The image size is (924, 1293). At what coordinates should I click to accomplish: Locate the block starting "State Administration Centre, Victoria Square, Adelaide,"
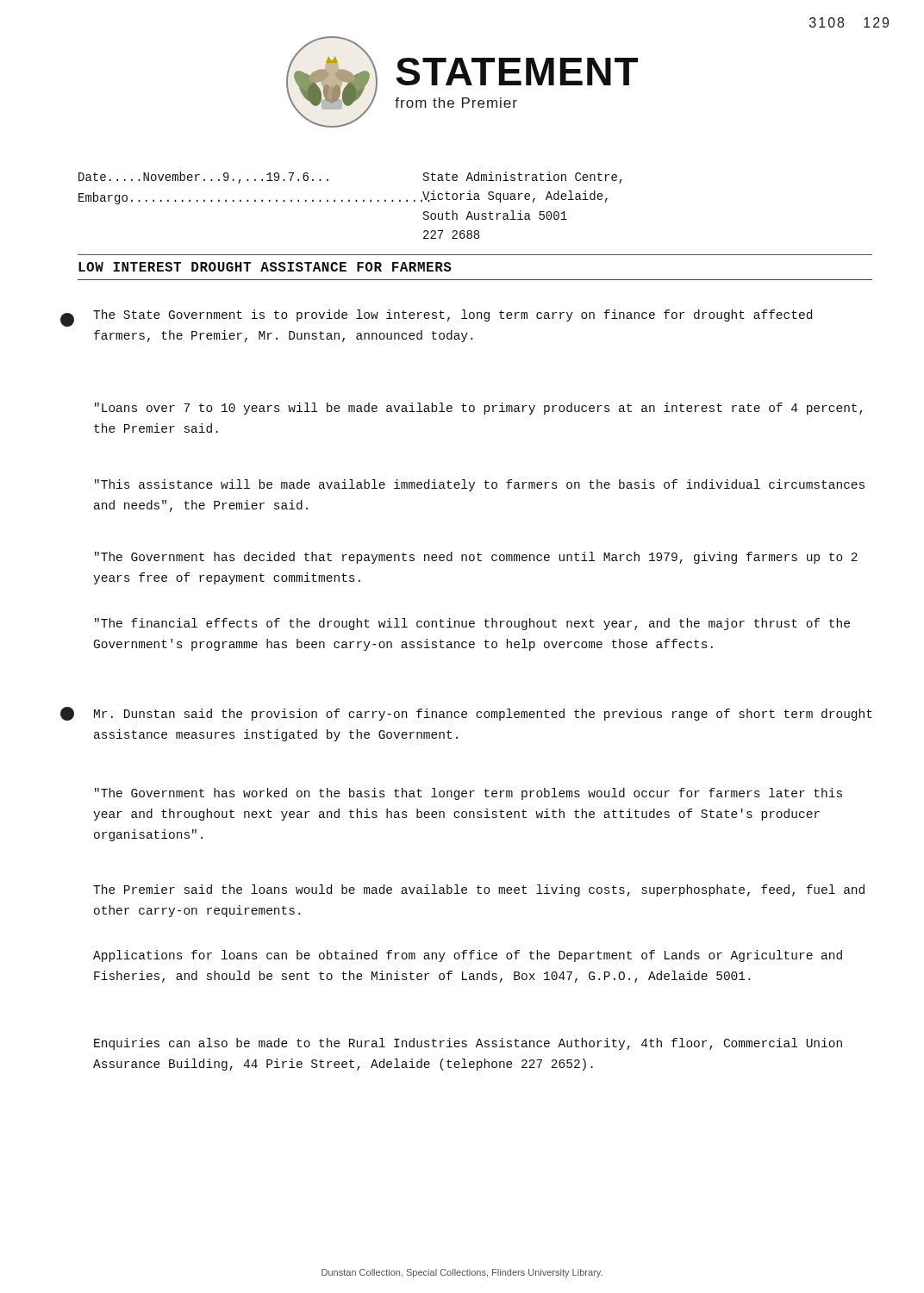click(524, 206)
